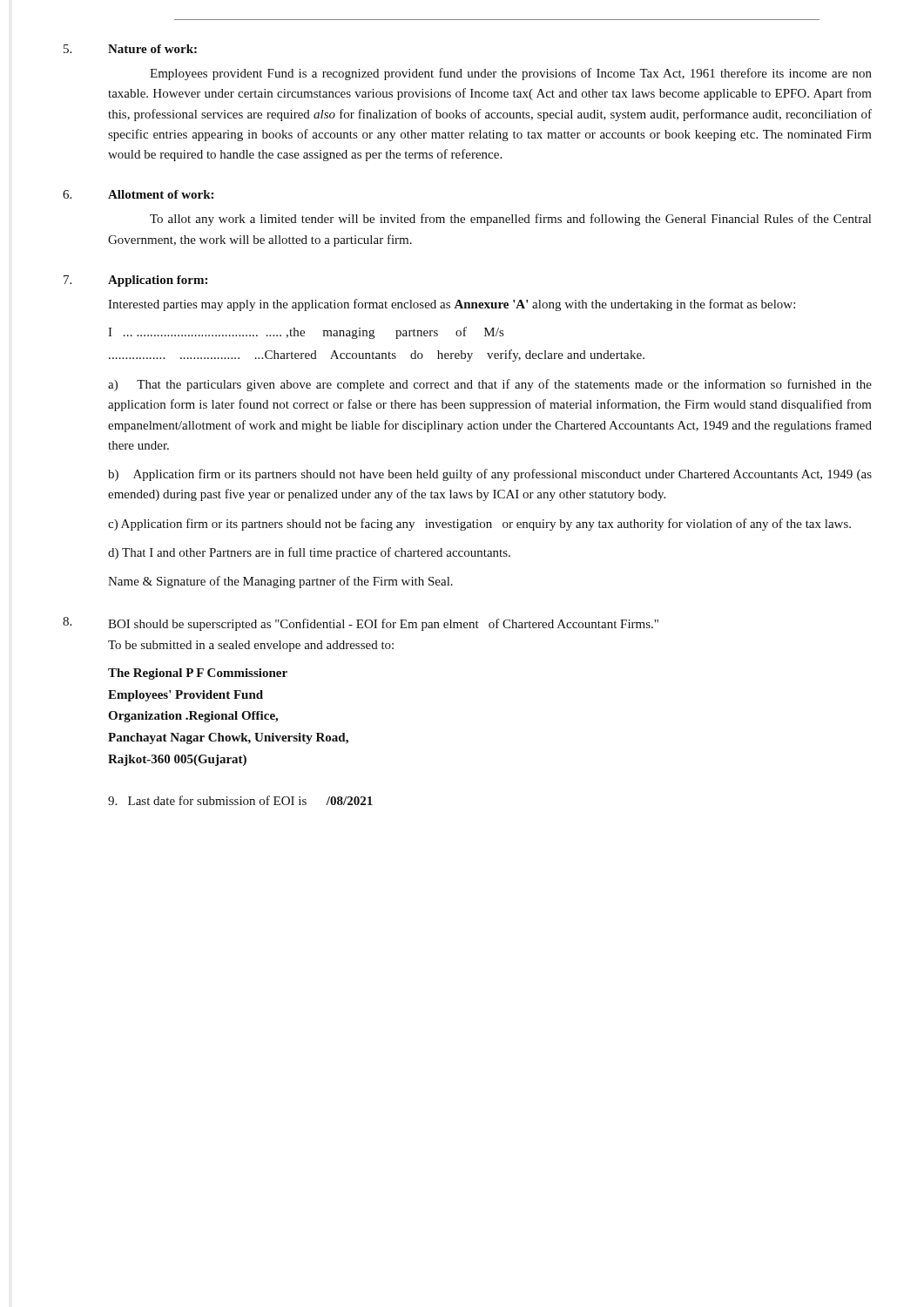
Task: Select the list item with the text "b) Application firm or its partners should"
Action: coord(490,484)
